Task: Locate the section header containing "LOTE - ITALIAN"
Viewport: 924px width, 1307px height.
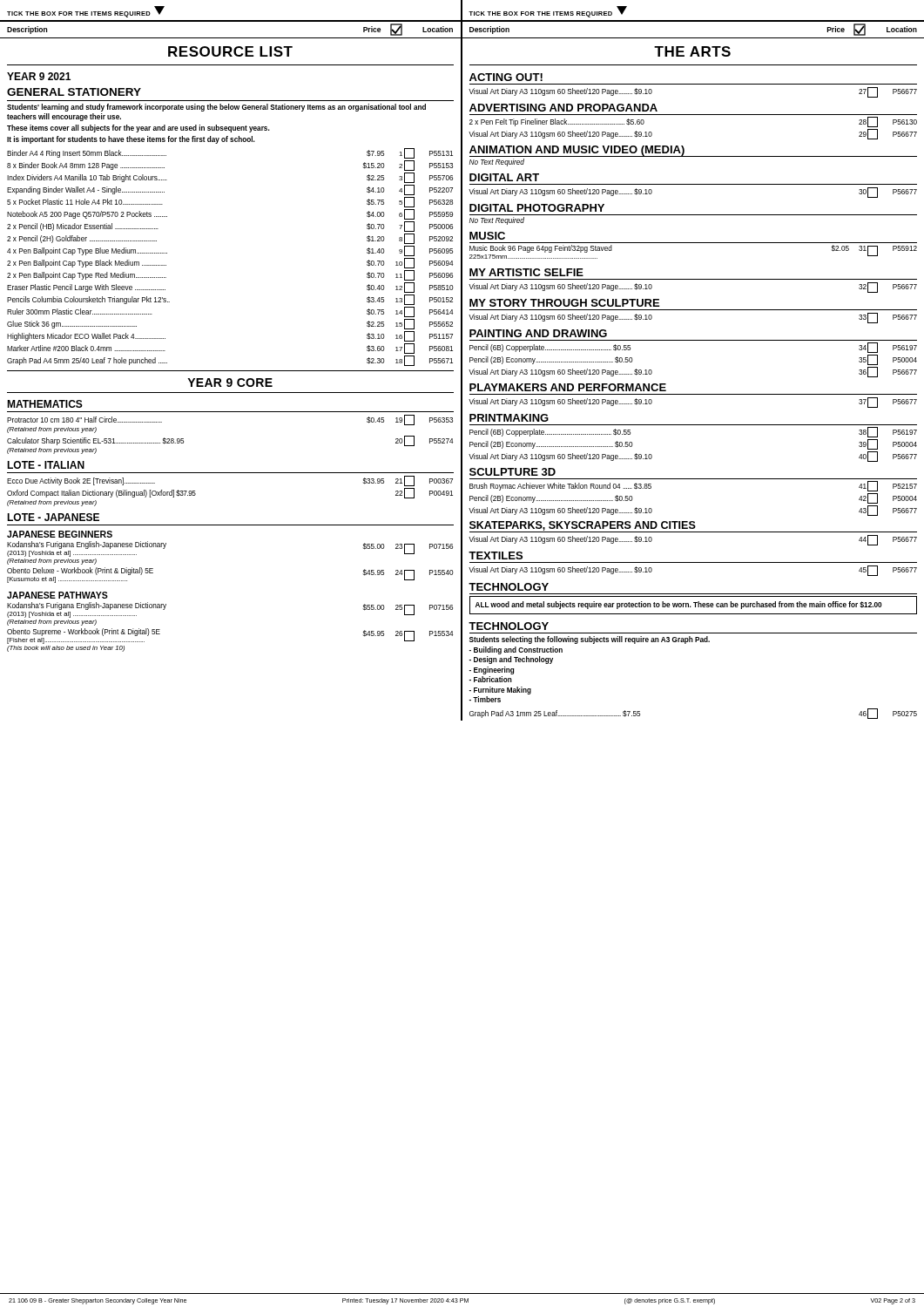Action: coord(46,465)
